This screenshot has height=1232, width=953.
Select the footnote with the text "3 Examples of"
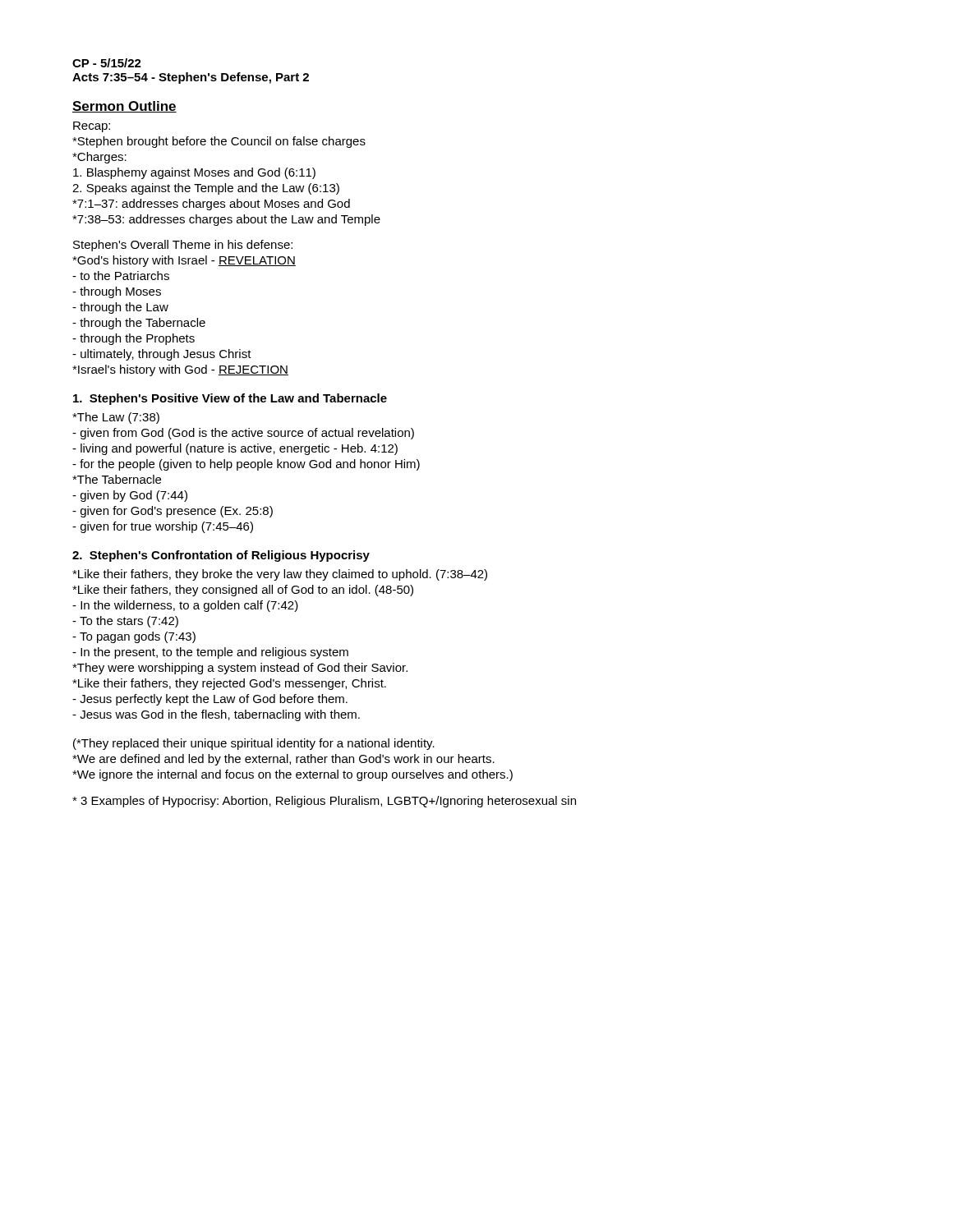click(x=476, y=800)
